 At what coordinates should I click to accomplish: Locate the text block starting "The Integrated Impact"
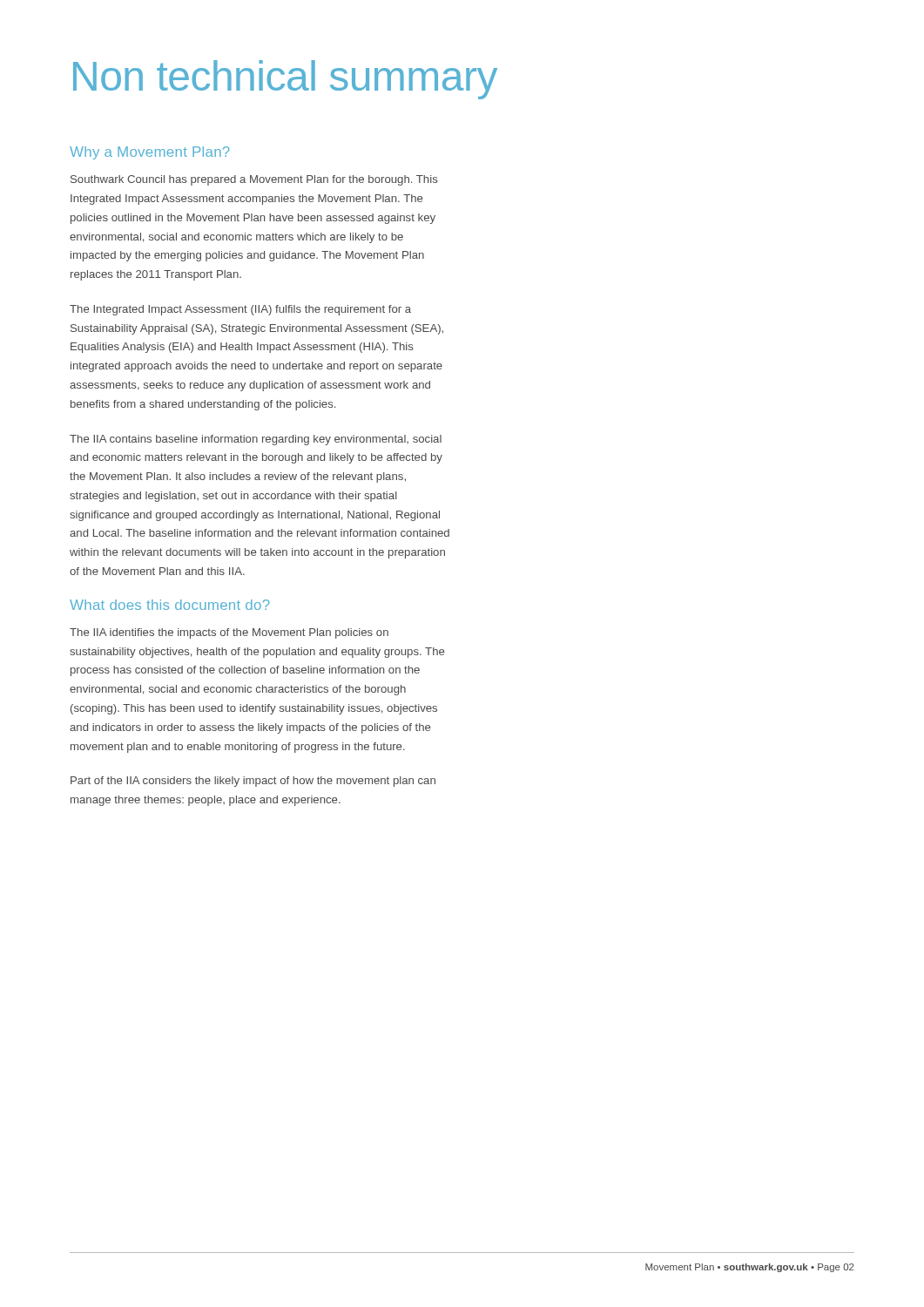click(261, 357)
